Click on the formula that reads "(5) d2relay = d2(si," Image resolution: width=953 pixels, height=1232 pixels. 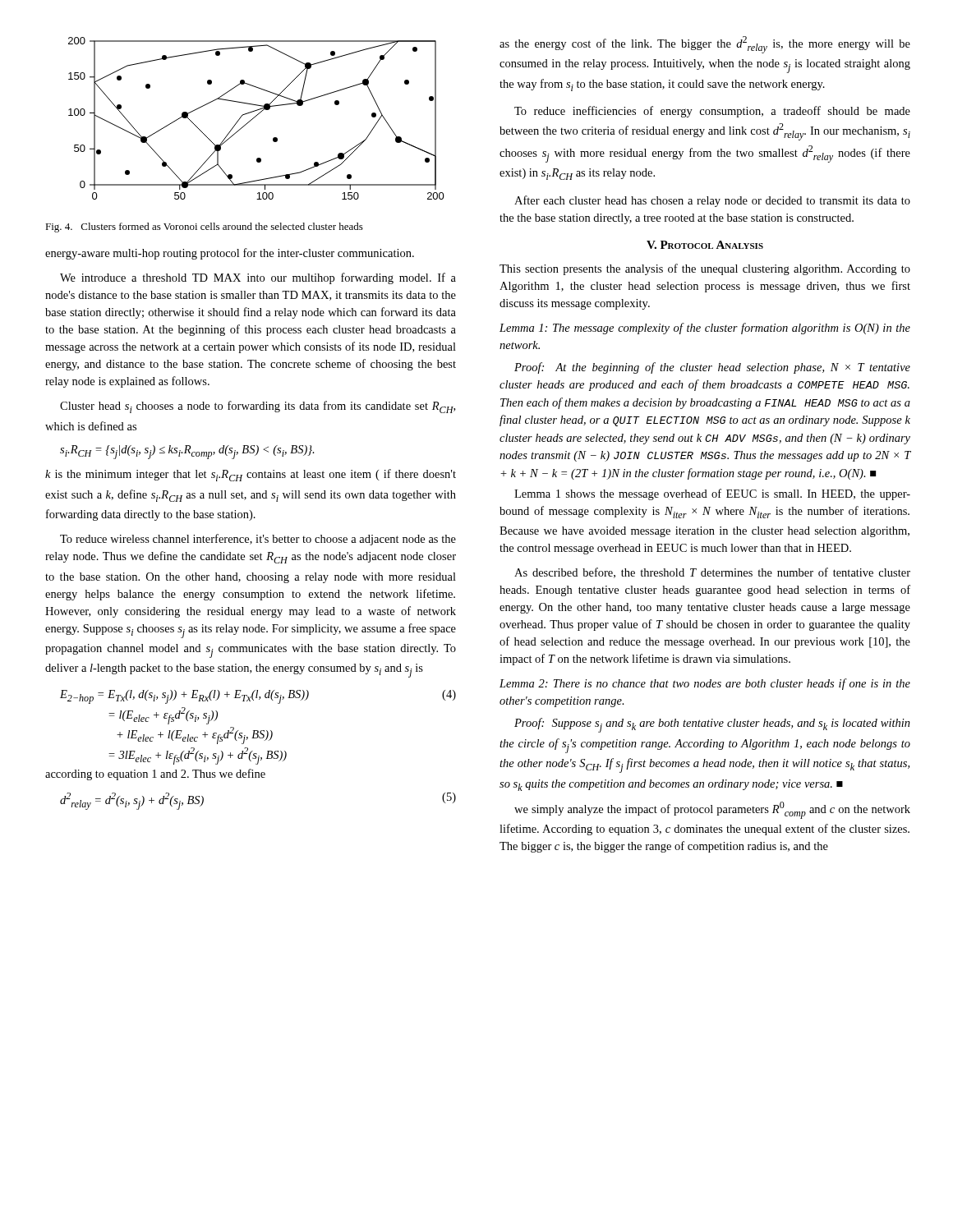coord(139,801)
